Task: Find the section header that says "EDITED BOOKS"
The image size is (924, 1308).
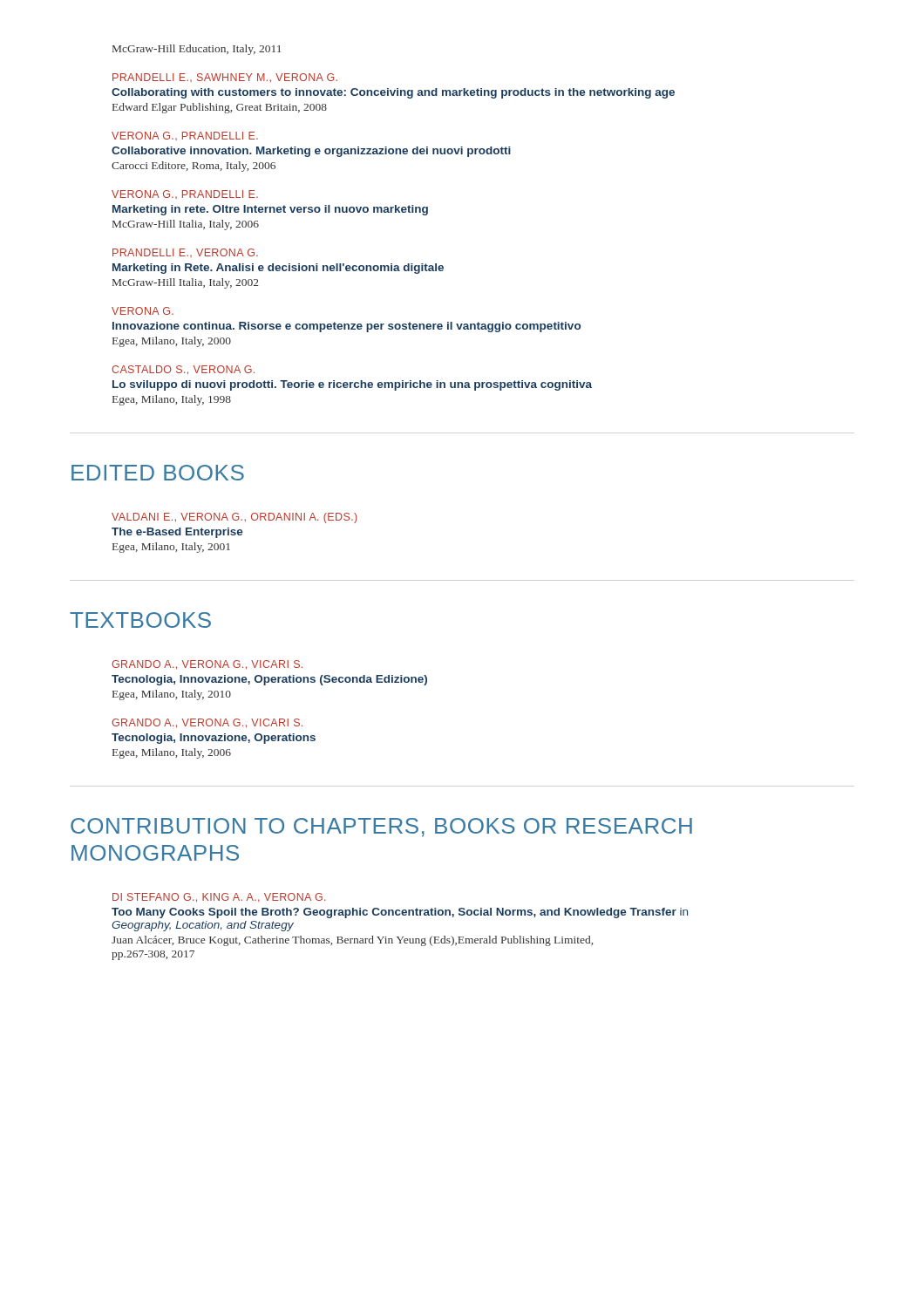Action: coord(157,473)
